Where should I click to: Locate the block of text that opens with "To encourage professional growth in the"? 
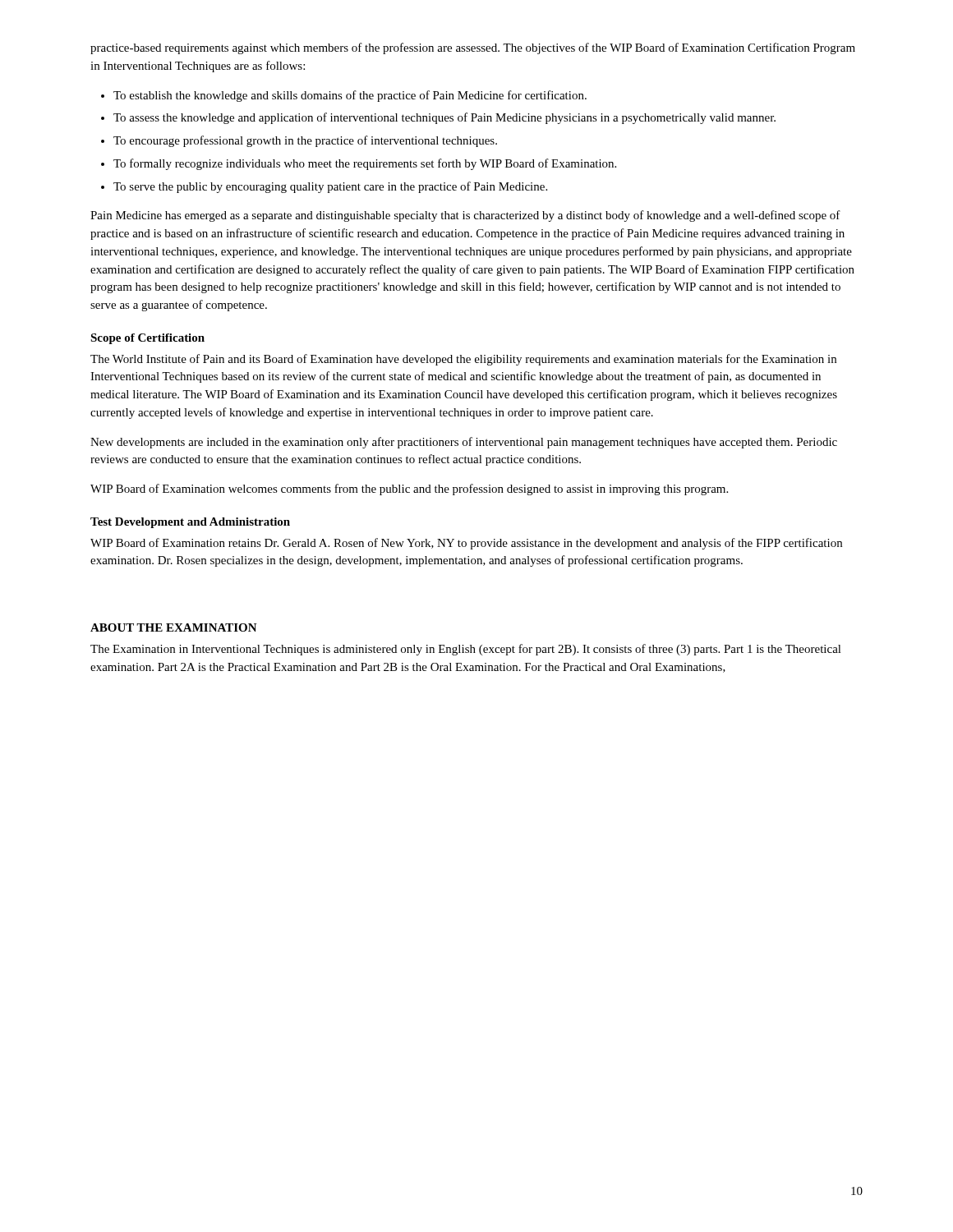click(306, 140)
